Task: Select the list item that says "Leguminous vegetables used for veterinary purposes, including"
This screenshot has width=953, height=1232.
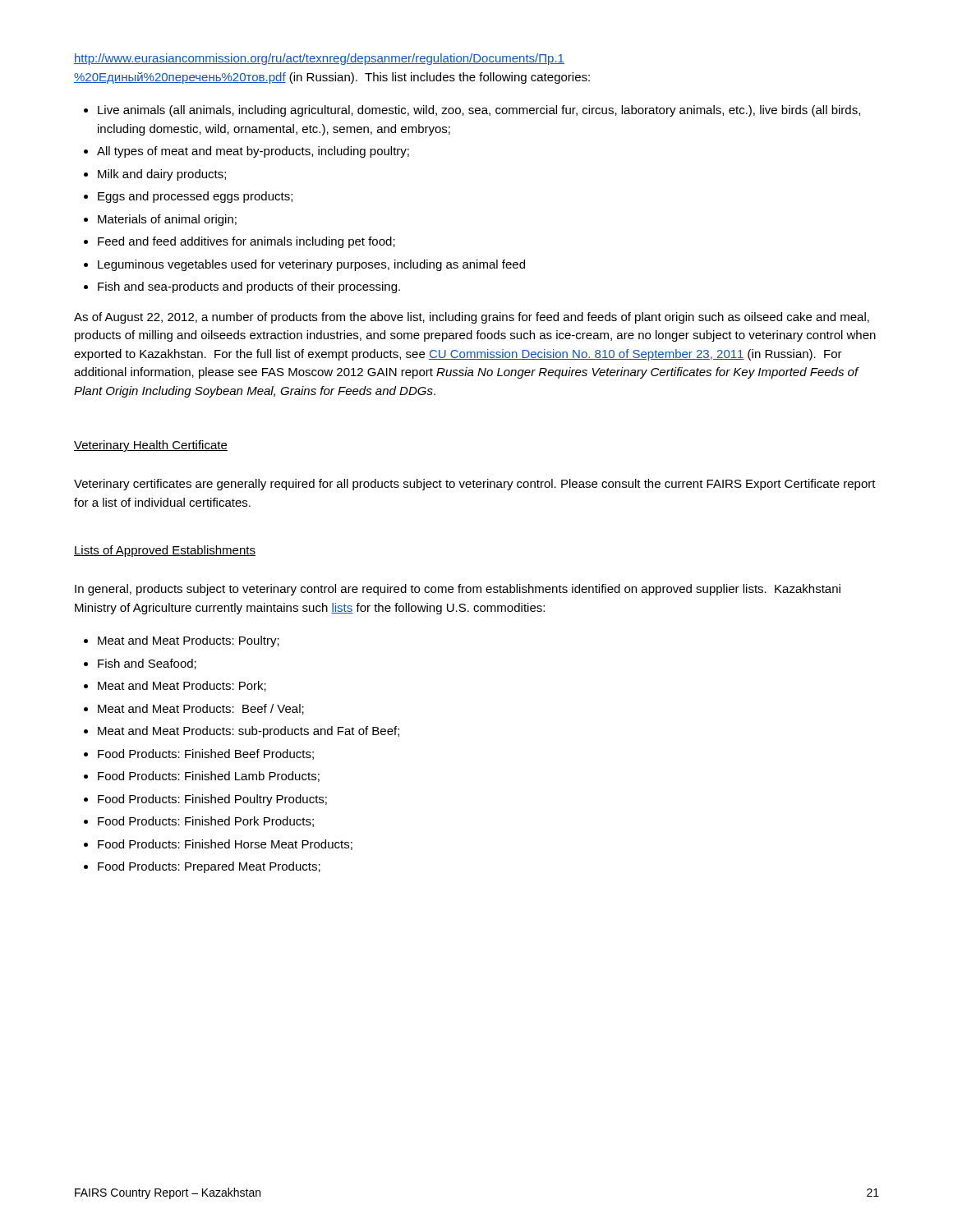Action: (311, 264)
